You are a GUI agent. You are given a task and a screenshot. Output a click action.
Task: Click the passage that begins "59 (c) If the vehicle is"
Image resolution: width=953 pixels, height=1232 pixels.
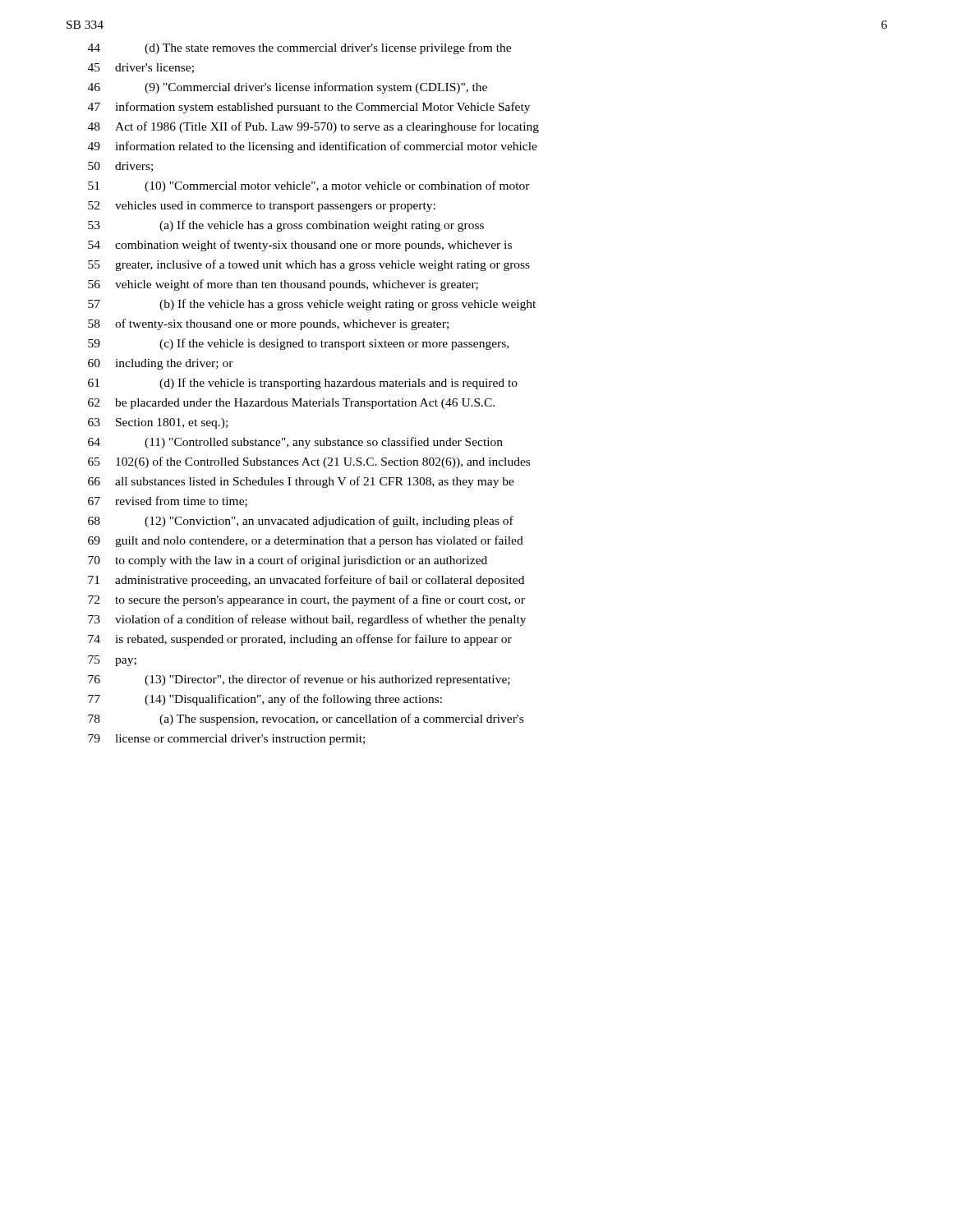[x=476, y=353]
